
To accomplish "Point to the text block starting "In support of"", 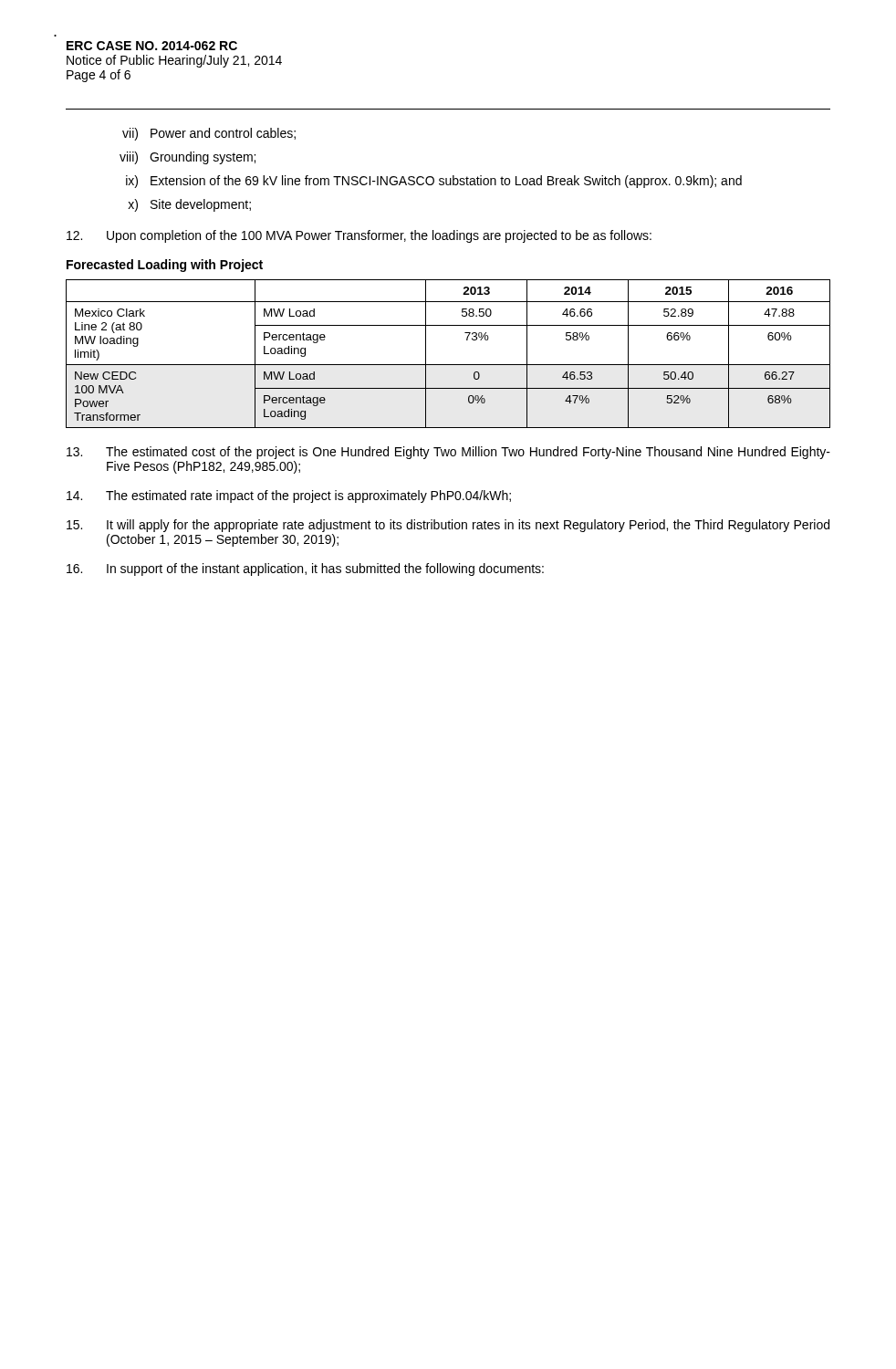I will (448, 569).
